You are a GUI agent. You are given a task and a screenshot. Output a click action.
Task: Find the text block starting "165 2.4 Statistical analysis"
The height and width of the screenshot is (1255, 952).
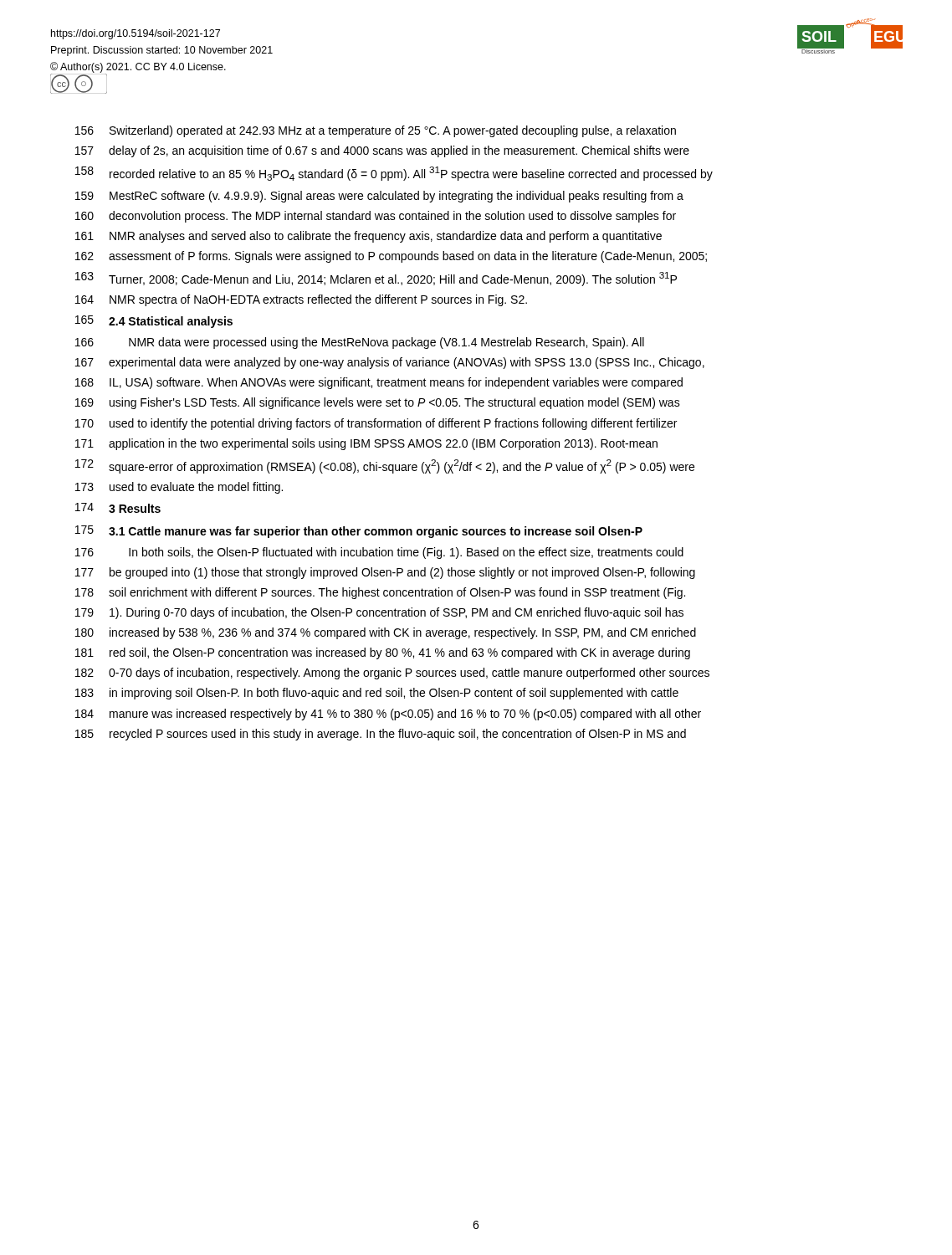pyautogui.click(x=154, y=322)
